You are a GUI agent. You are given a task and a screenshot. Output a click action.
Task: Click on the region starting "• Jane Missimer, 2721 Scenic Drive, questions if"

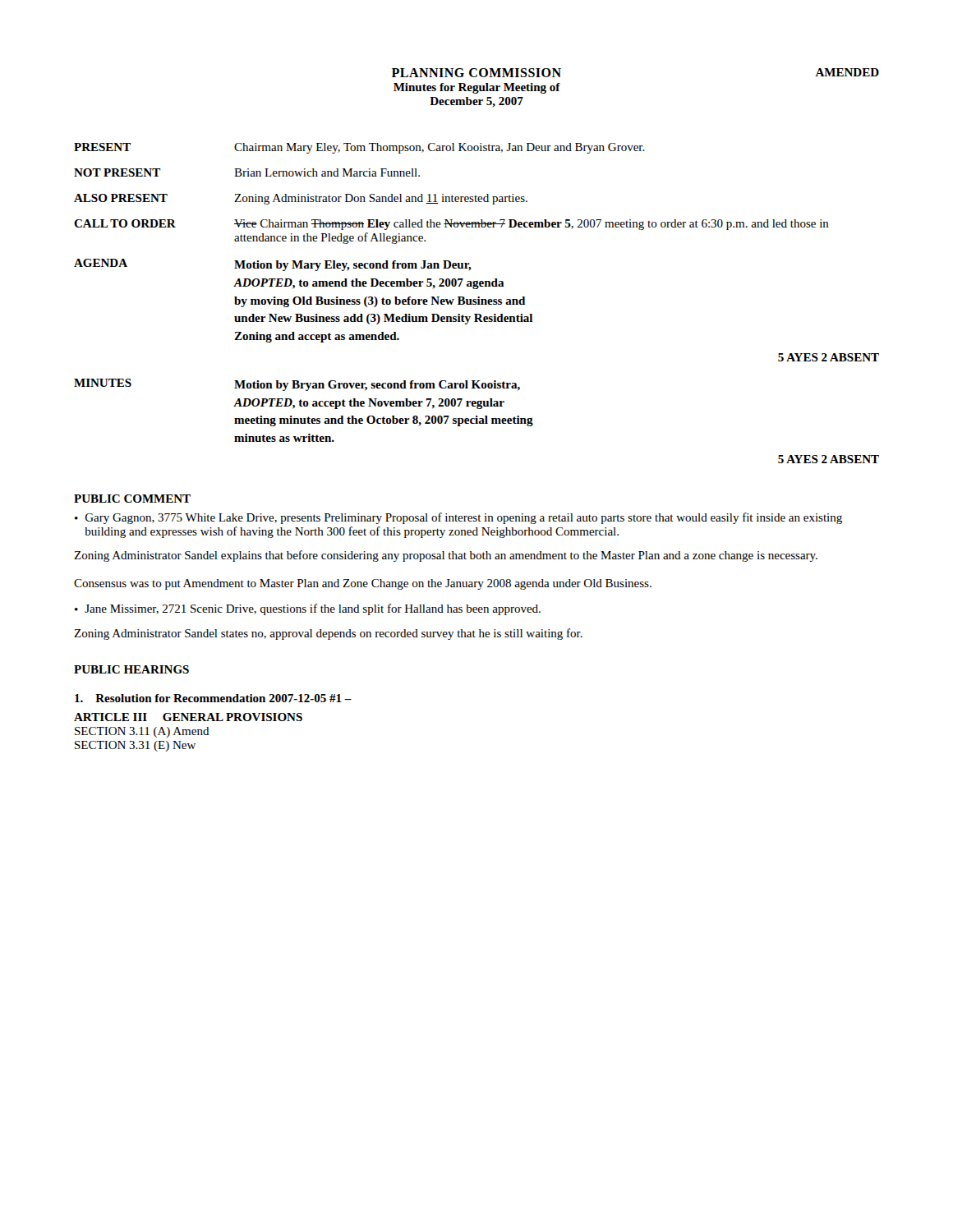tap(476, 610)
